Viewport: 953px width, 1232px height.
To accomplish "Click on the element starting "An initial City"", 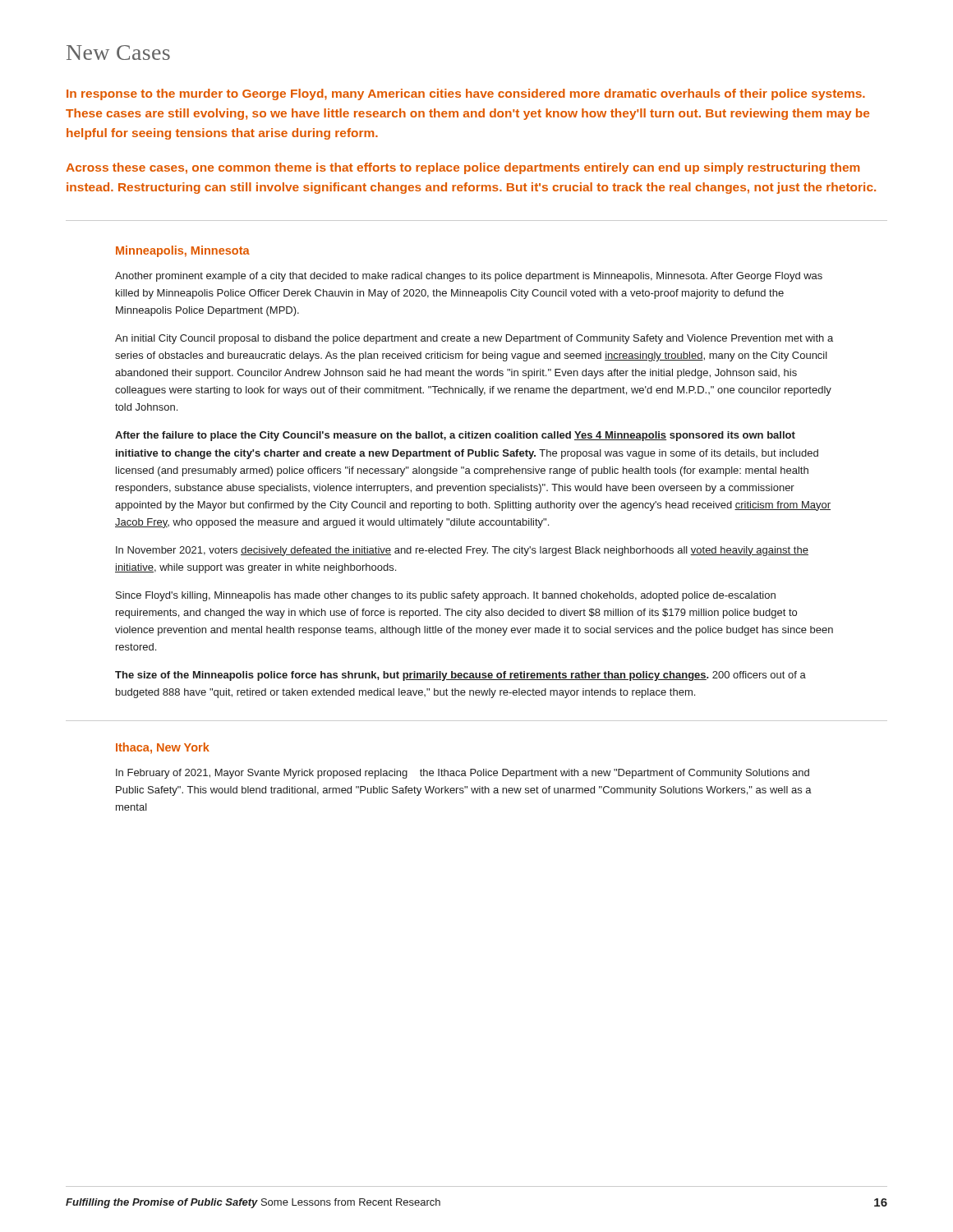I will pyautogui.click(x=474, y=373).
